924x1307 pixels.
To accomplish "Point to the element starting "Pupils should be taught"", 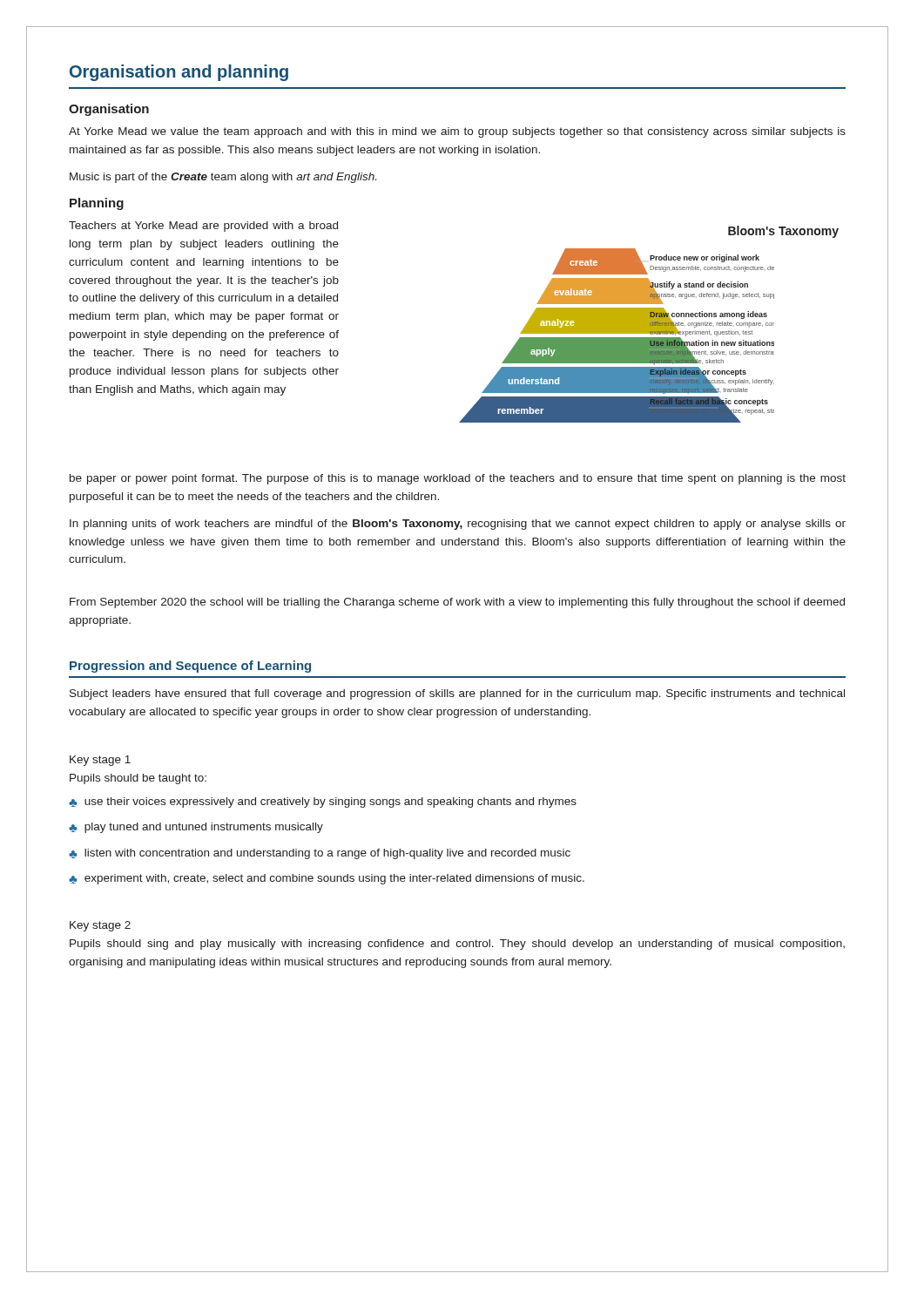I will pyautogui.click(x=138, y=778).
